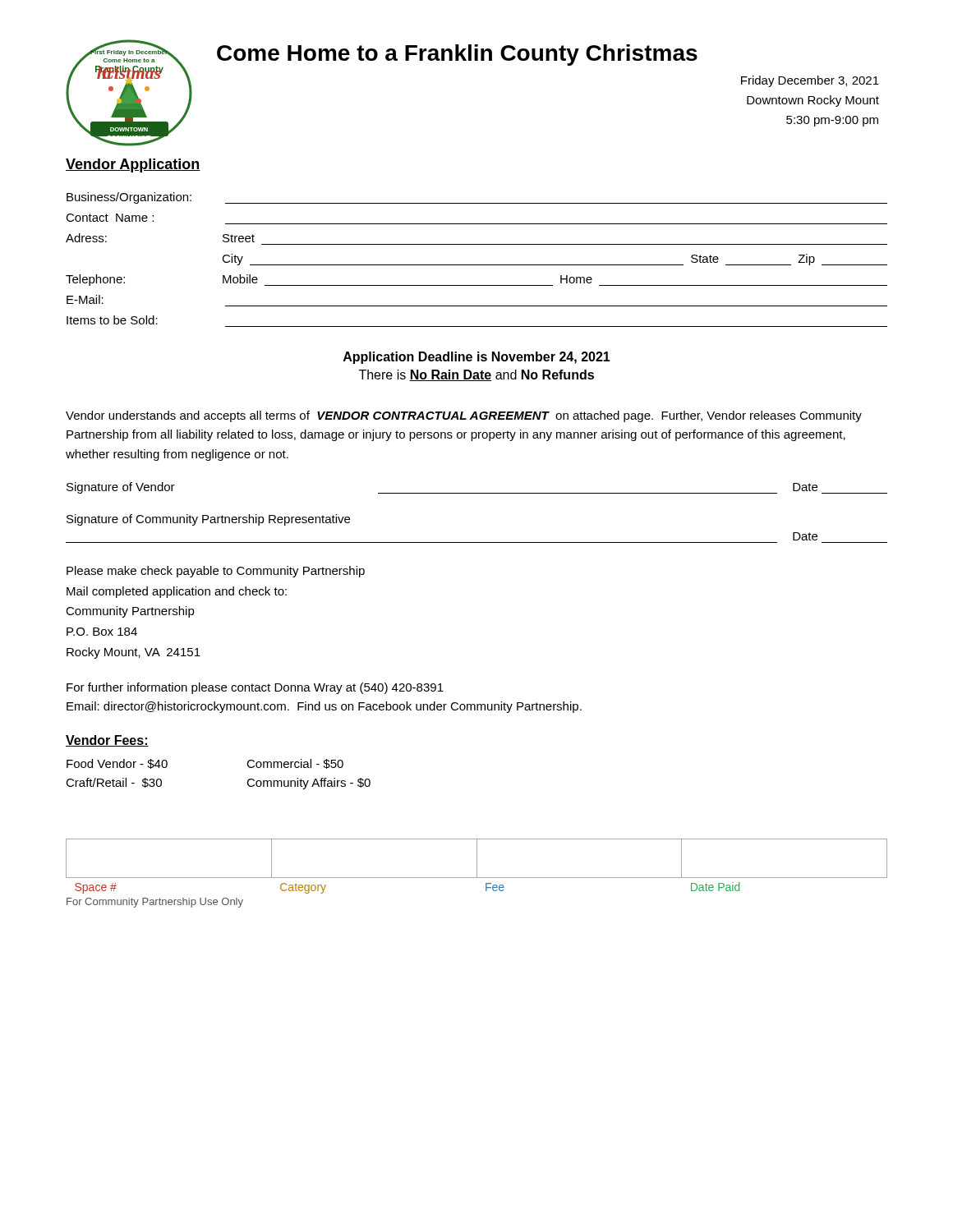This screenshot has height=1232, width=953.
Task: Click on the passage starting "Signature of Vendor Date"
Action: 476,486
